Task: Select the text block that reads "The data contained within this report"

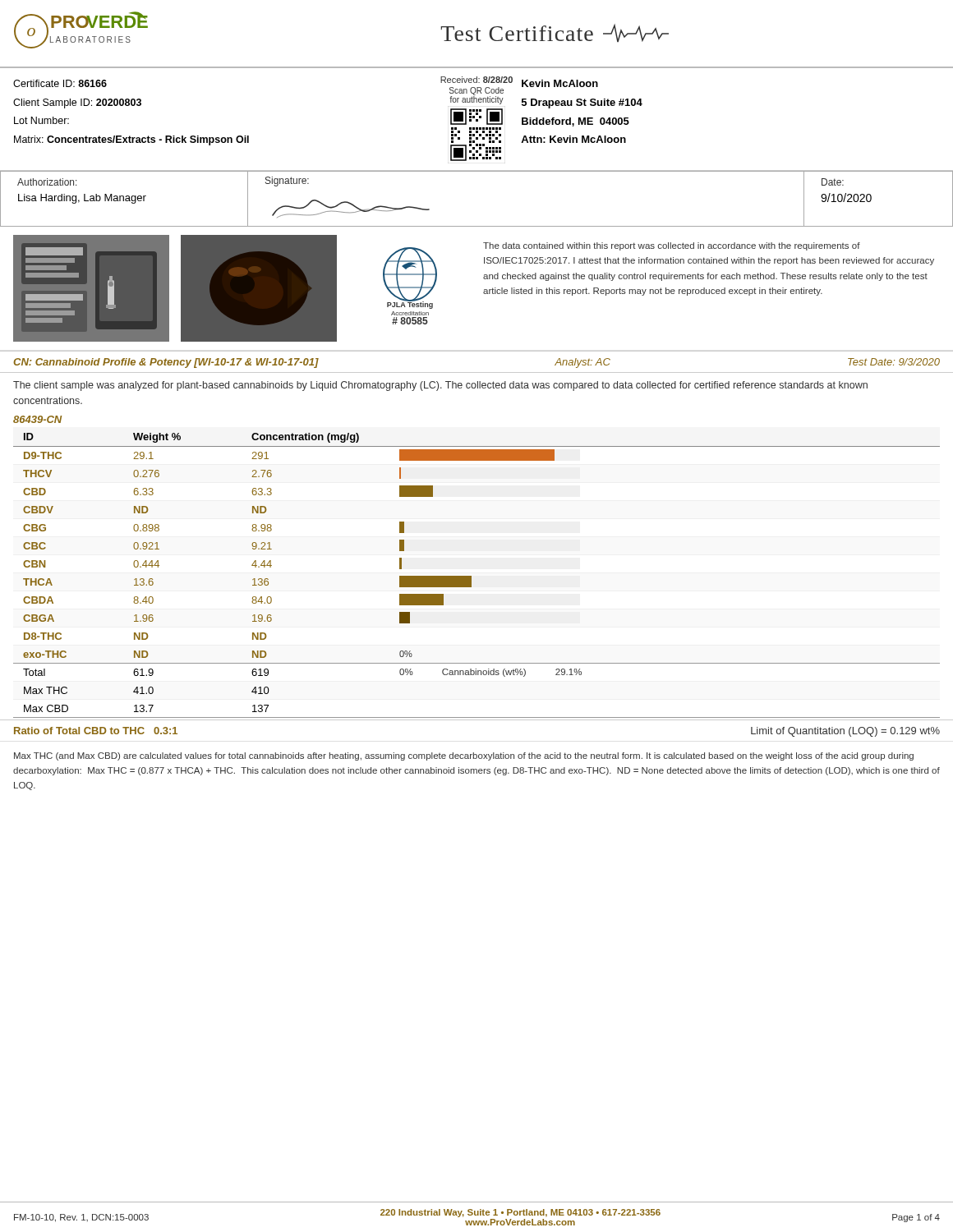Action: click(x=709, y=268)
